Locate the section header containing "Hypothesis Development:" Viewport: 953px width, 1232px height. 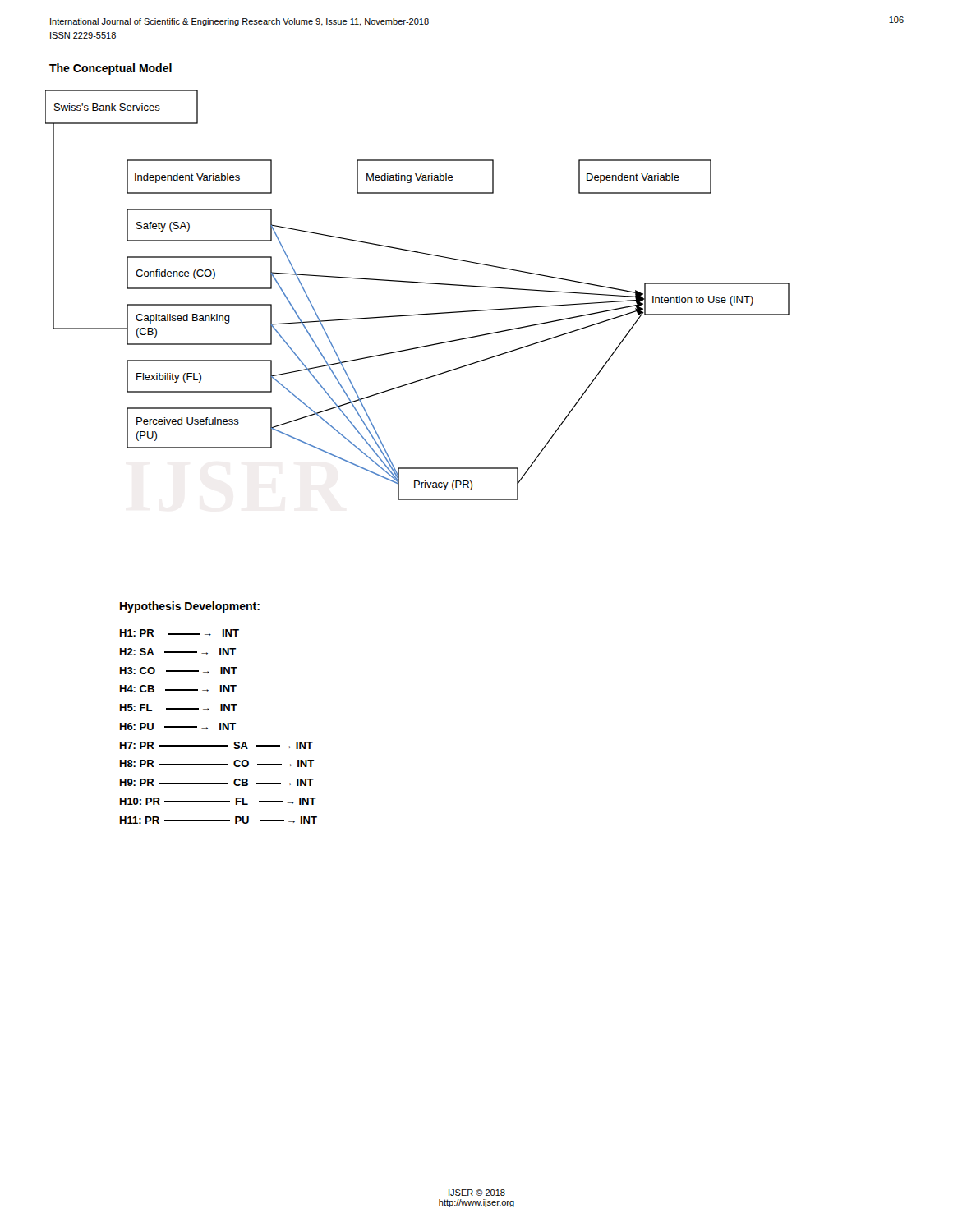pos(190,606)
